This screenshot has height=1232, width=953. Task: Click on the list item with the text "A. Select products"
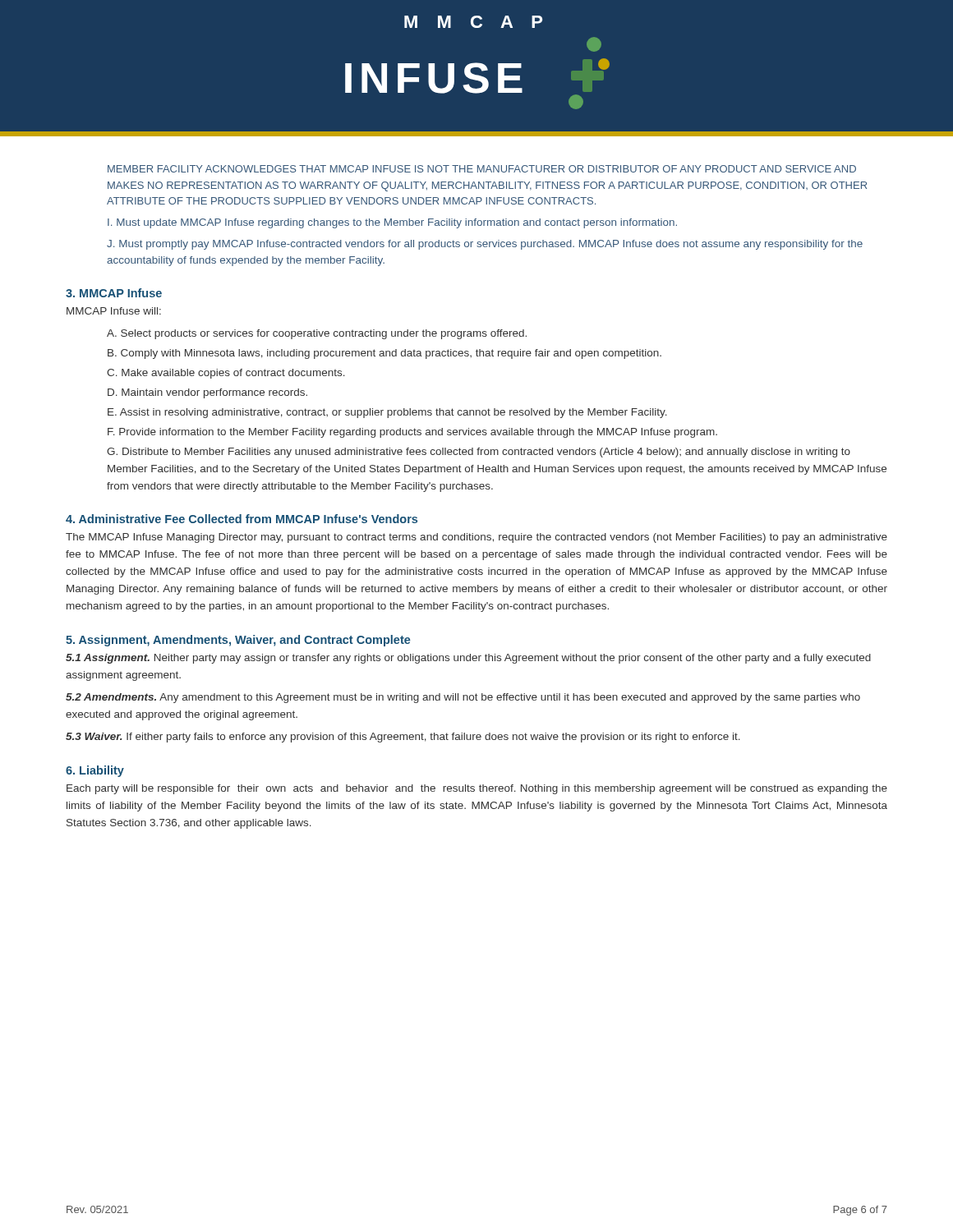pyautogui.click(x=317, y=333)
